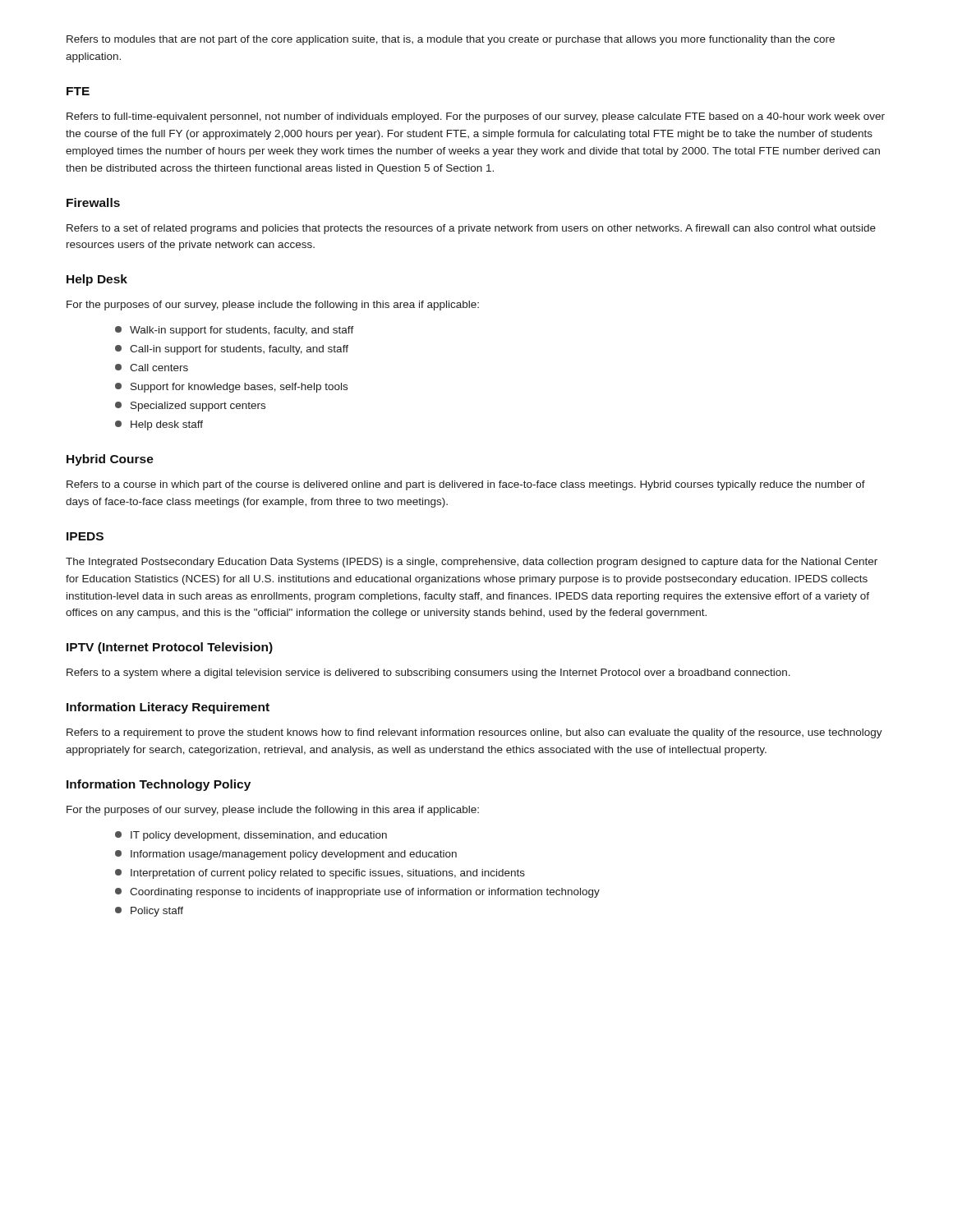The height and width of the screenshot is (1232, 953).
Task: Find the text block that reads "The Integrated Postsecondary Education Data Systems (IPEDS) is"
Action: coord(472,587)
